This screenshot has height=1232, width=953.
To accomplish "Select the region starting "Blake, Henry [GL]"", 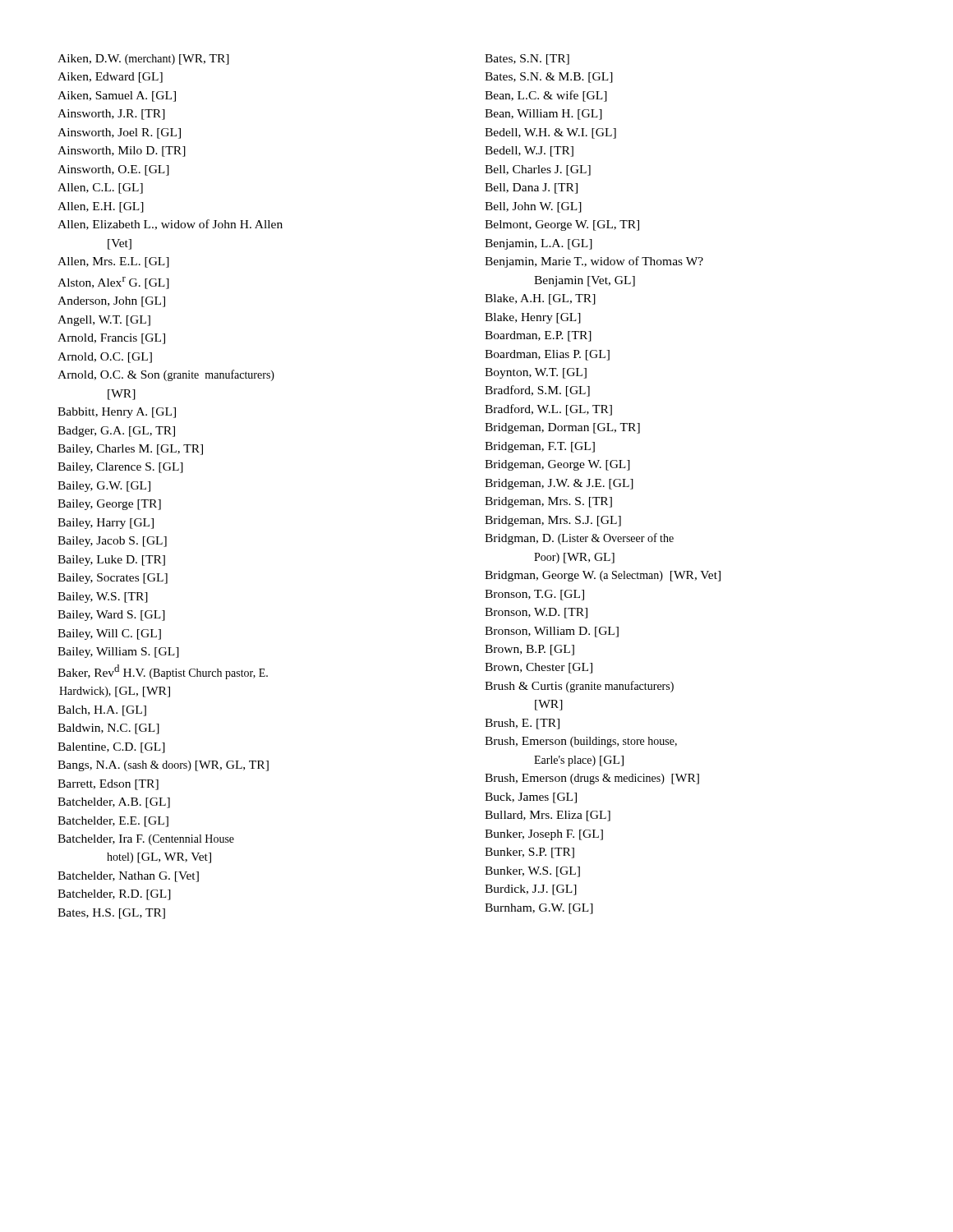I will click(533, 316).
